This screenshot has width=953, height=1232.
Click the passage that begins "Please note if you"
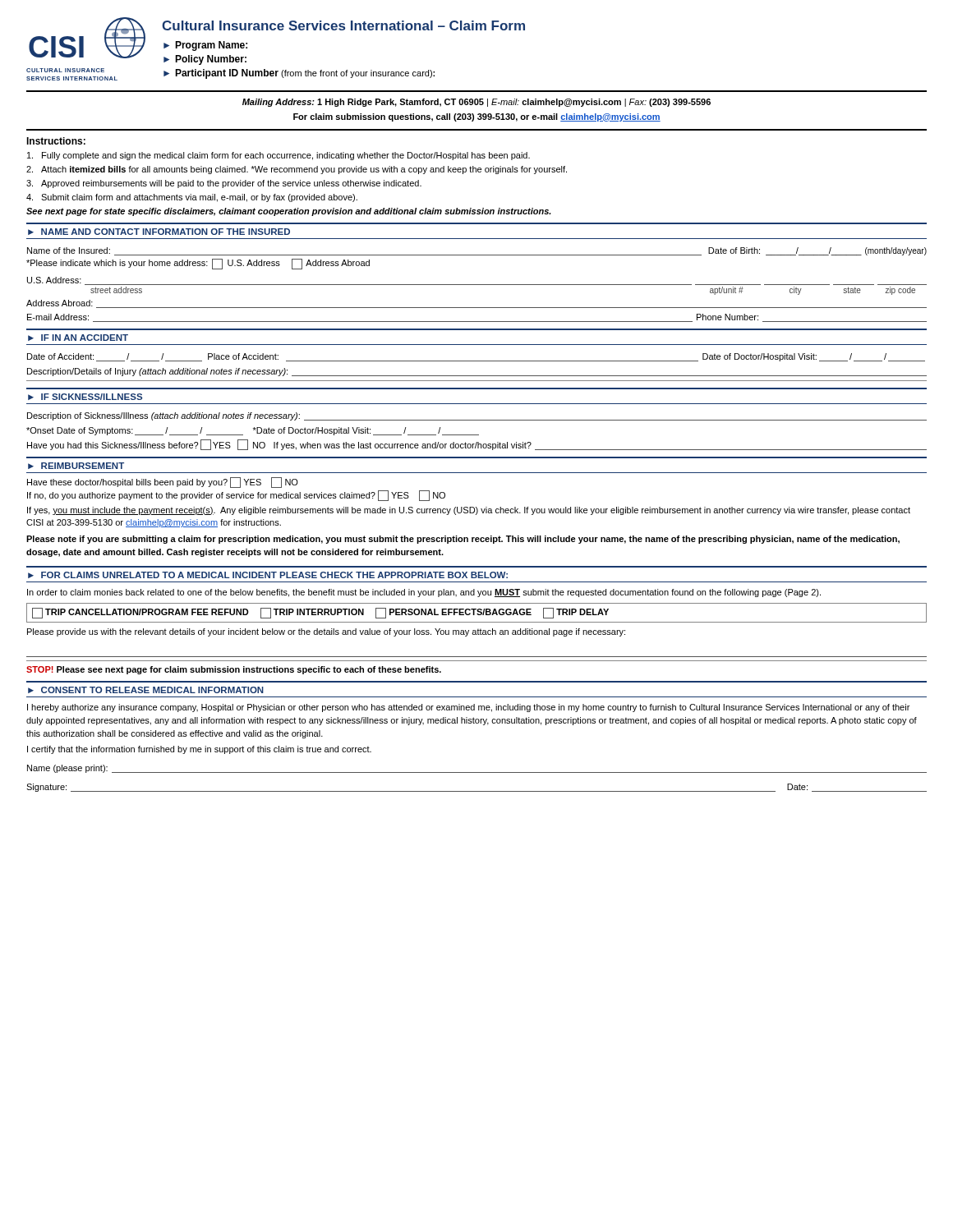[463, 546]
